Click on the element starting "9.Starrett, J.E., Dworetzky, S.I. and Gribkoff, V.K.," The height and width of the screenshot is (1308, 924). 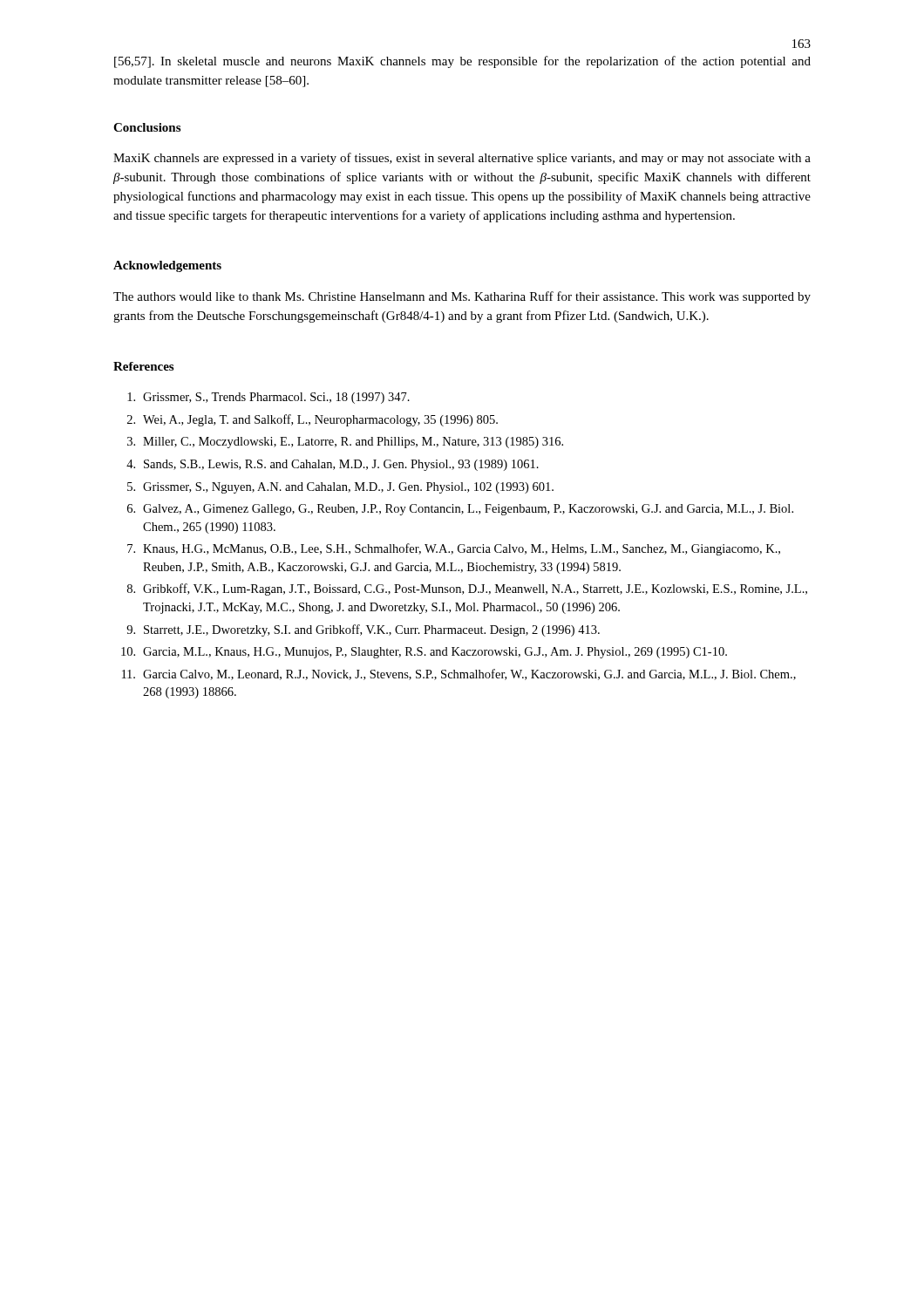pos(462,629)
